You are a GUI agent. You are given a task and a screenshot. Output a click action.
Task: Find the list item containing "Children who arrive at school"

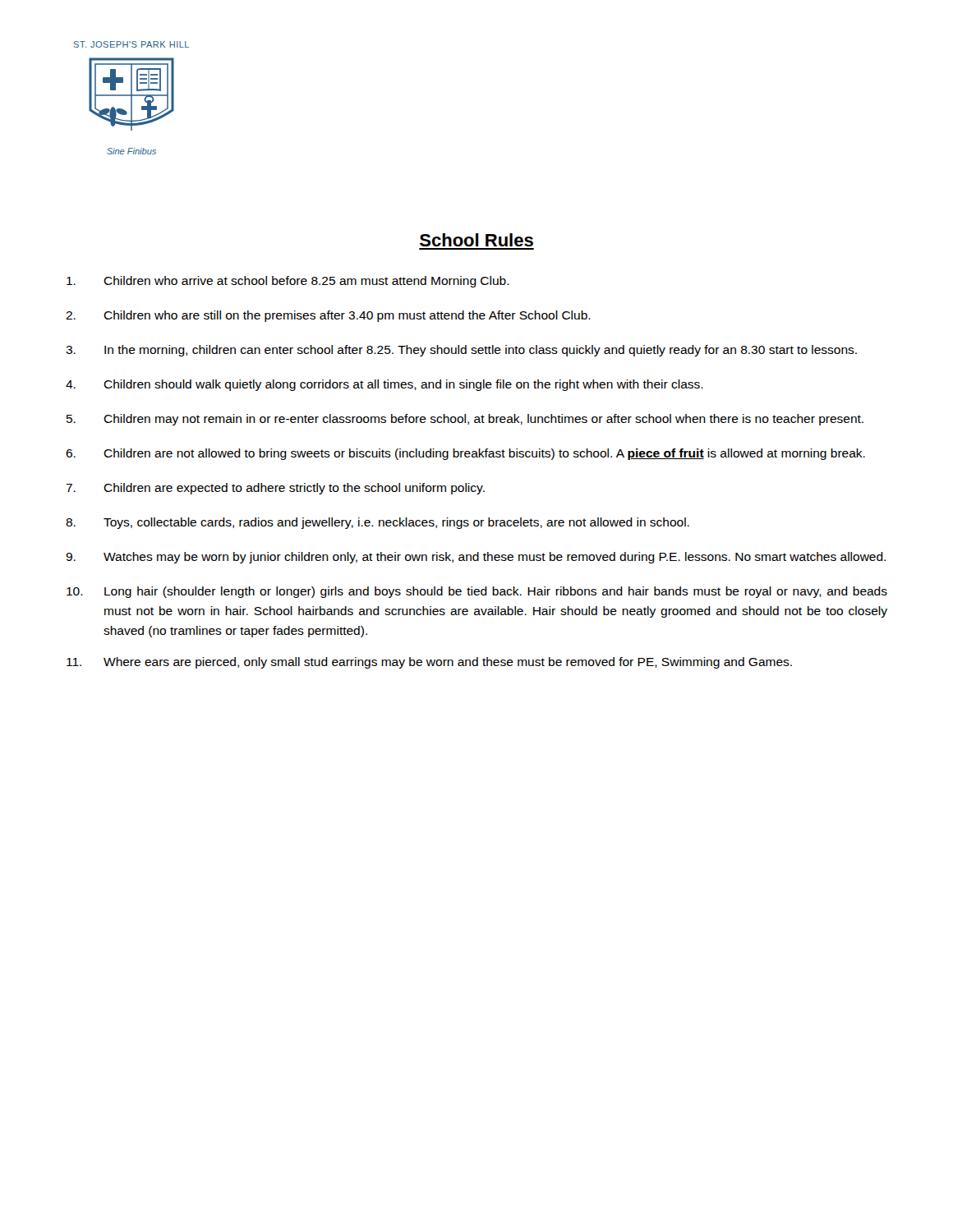click(x=476, y=281)
